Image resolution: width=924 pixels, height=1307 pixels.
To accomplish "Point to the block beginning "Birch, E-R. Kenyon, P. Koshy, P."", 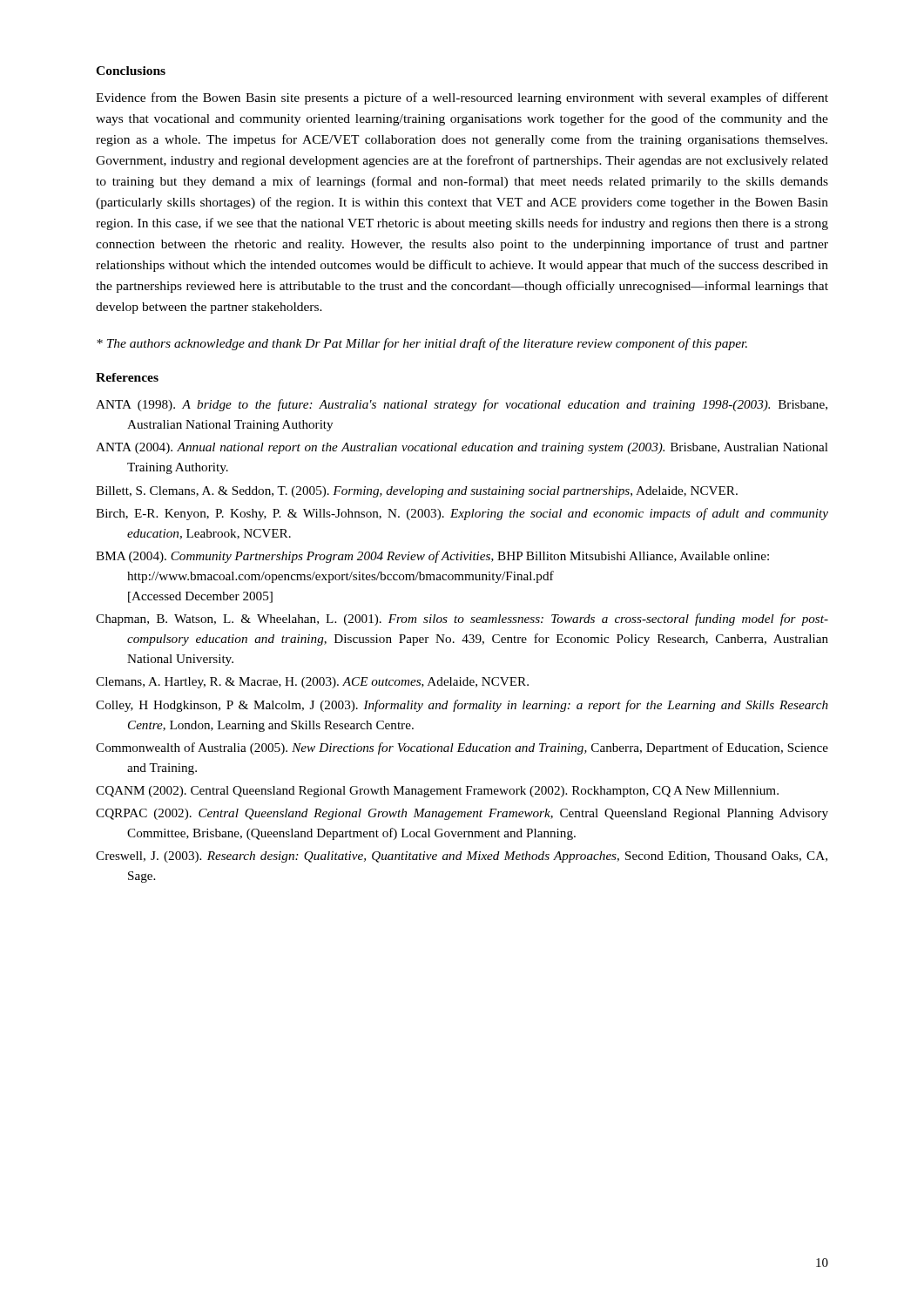I will (462, 523).
